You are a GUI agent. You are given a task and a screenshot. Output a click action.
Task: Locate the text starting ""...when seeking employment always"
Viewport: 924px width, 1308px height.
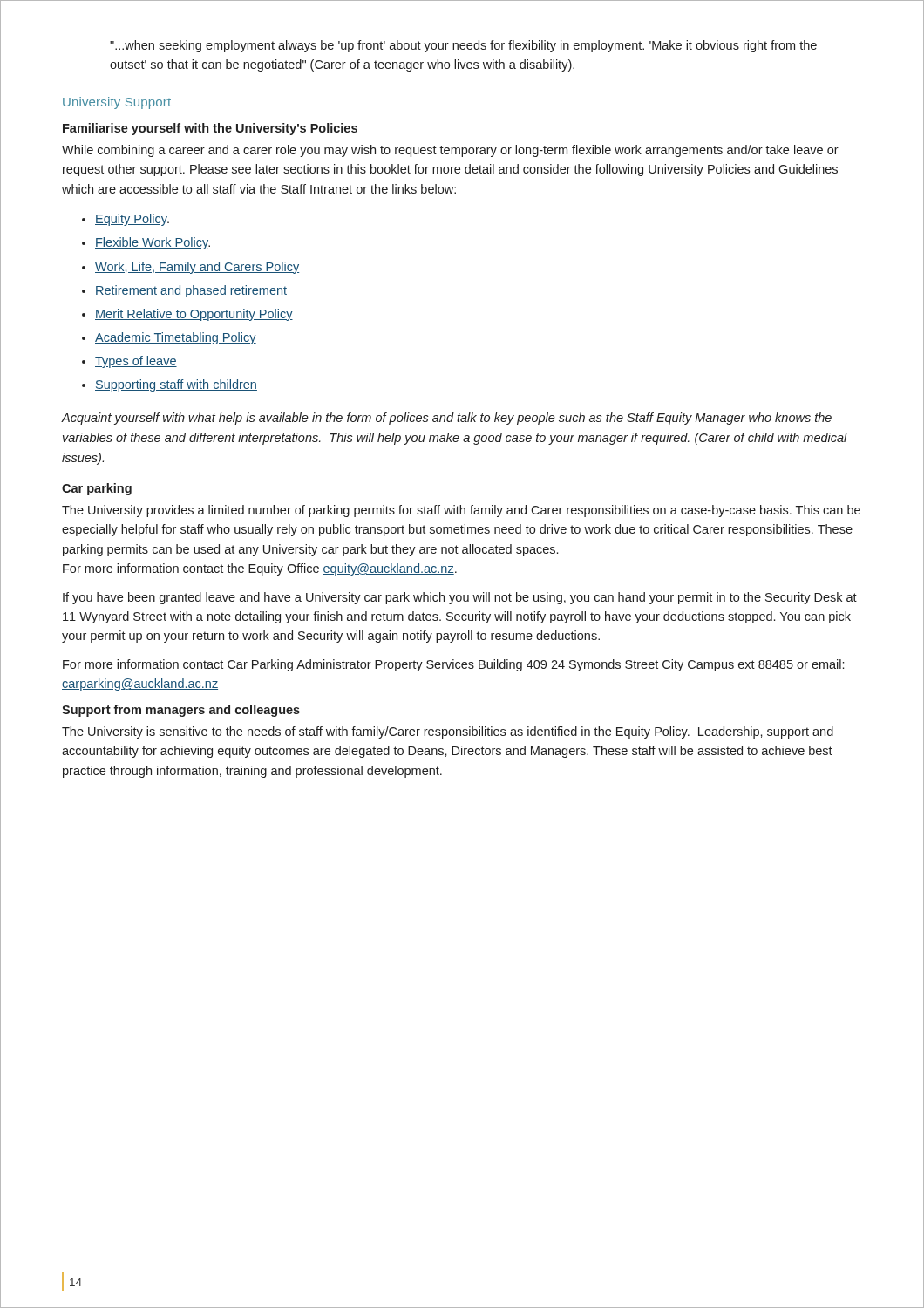click(463, 55)
